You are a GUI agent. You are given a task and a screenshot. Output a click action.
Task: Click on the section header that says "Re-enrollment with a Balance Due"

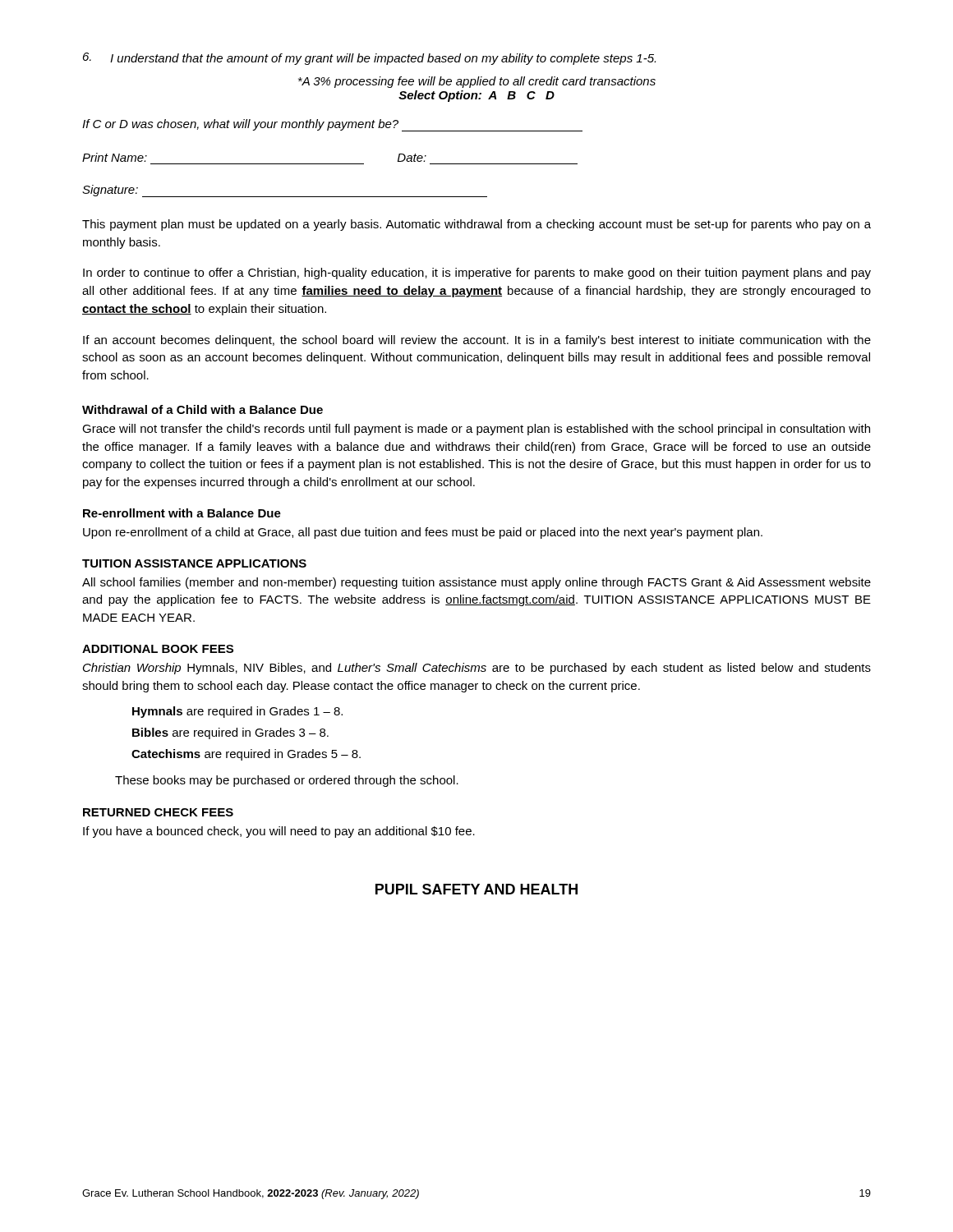coord(181,513)
